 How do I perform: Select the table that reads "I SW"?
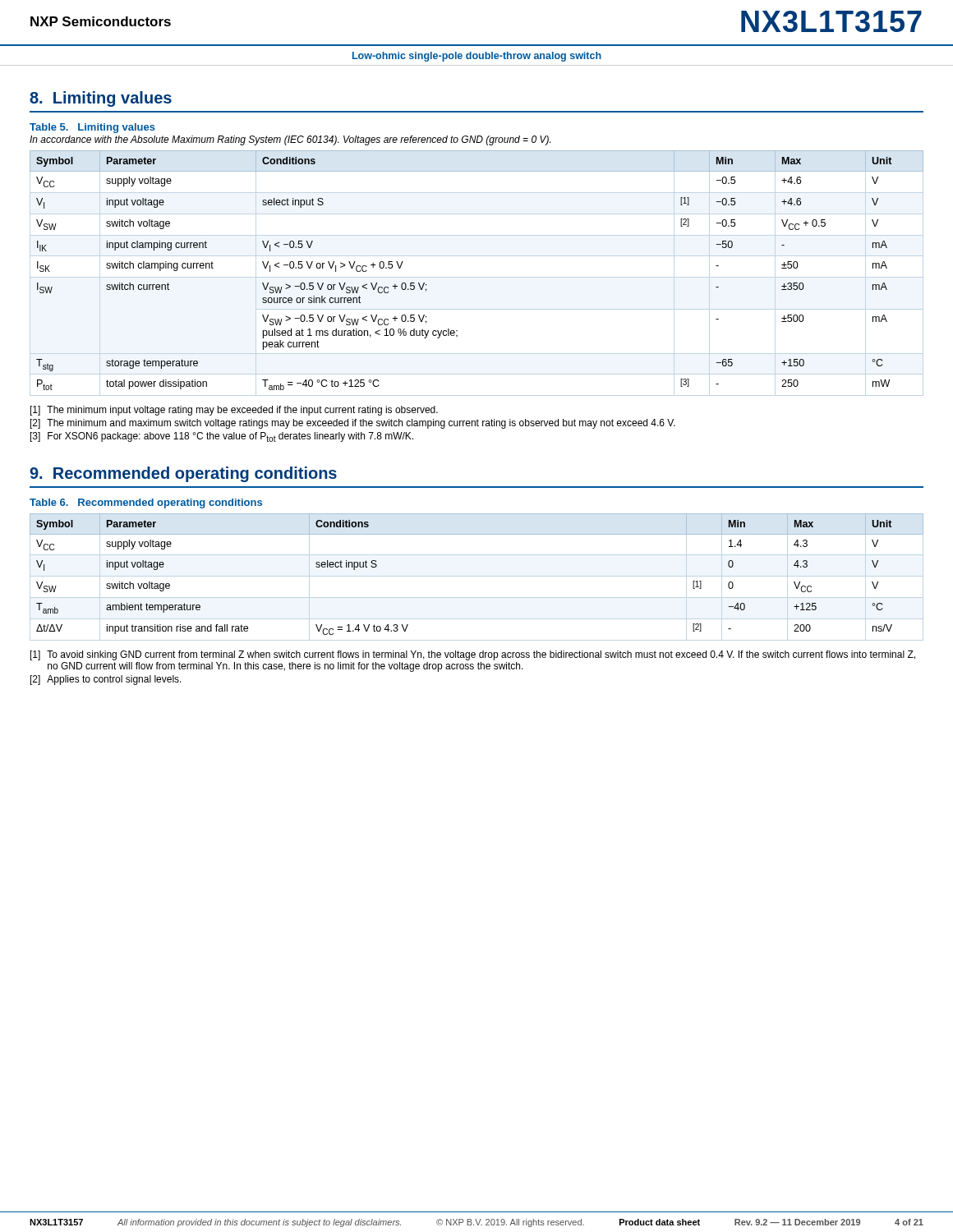(476, 273)
